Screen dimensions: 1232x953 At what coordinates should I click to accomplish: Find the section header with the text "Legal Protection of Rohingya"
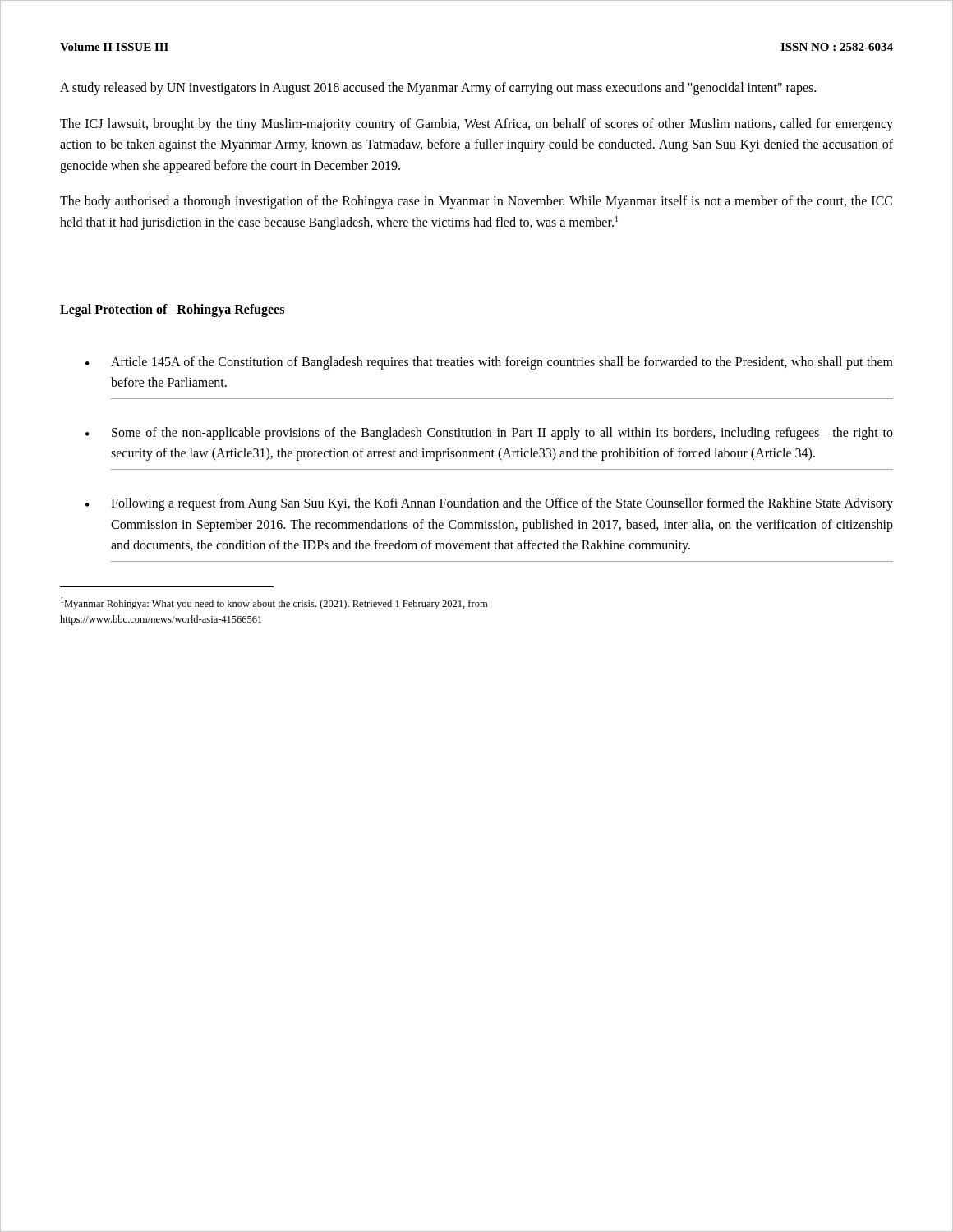coord(172,309)
